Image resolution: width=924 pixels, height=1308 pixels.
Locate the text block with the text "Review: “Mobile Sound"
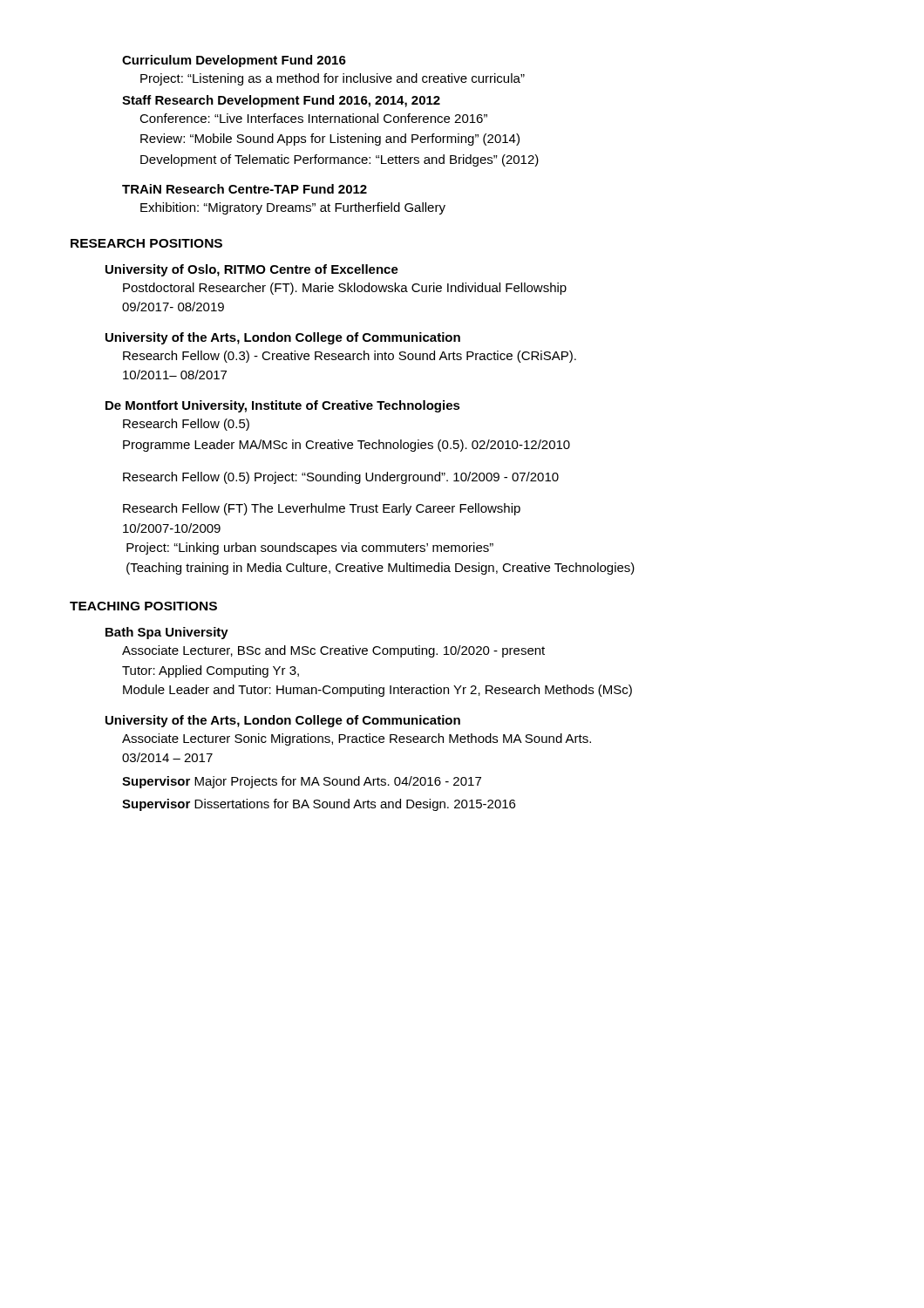(330, 138)
